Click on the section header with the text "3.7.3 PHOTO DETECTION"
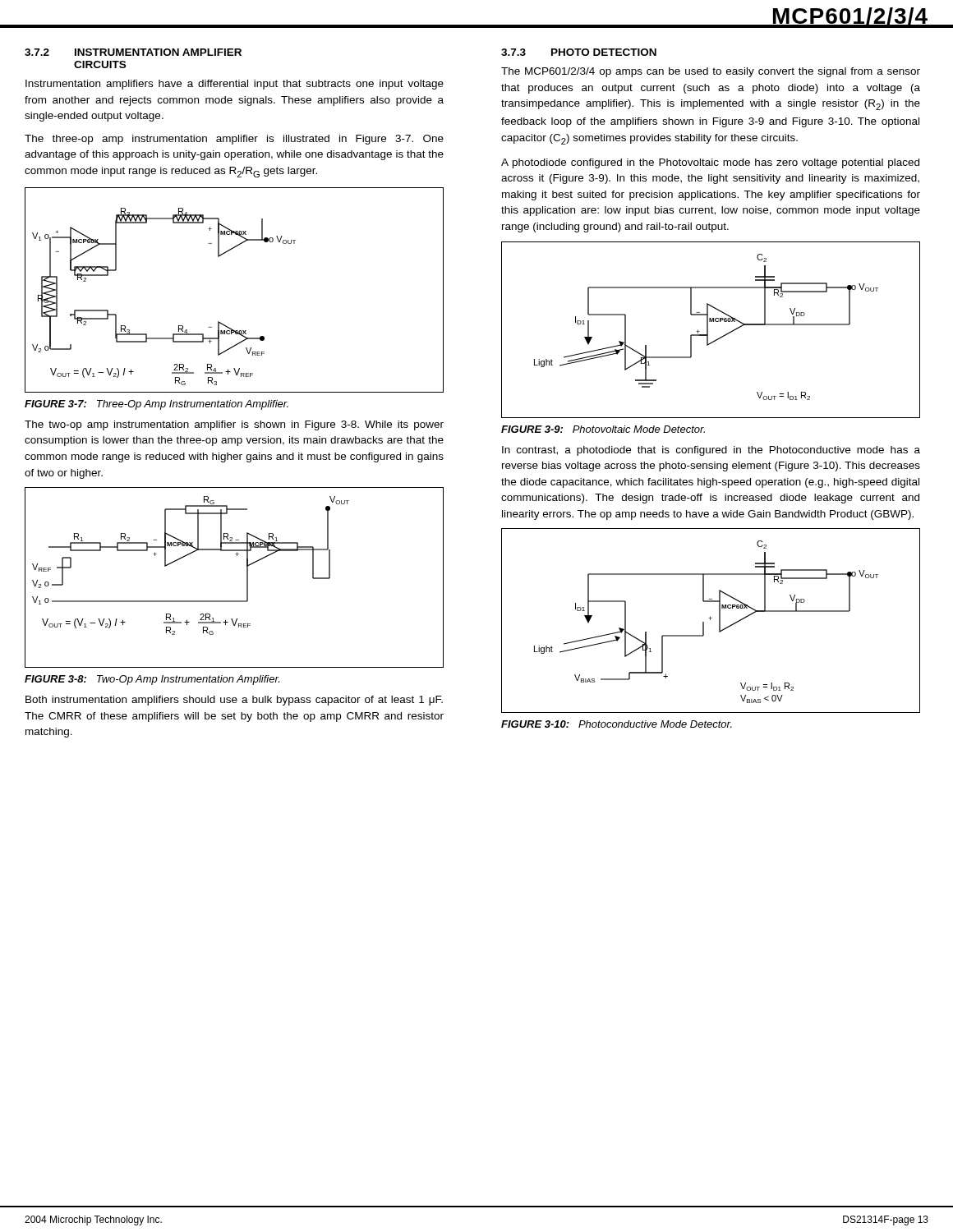The width and height of the screenshot is (953, 1232). [x=579, y=52]
